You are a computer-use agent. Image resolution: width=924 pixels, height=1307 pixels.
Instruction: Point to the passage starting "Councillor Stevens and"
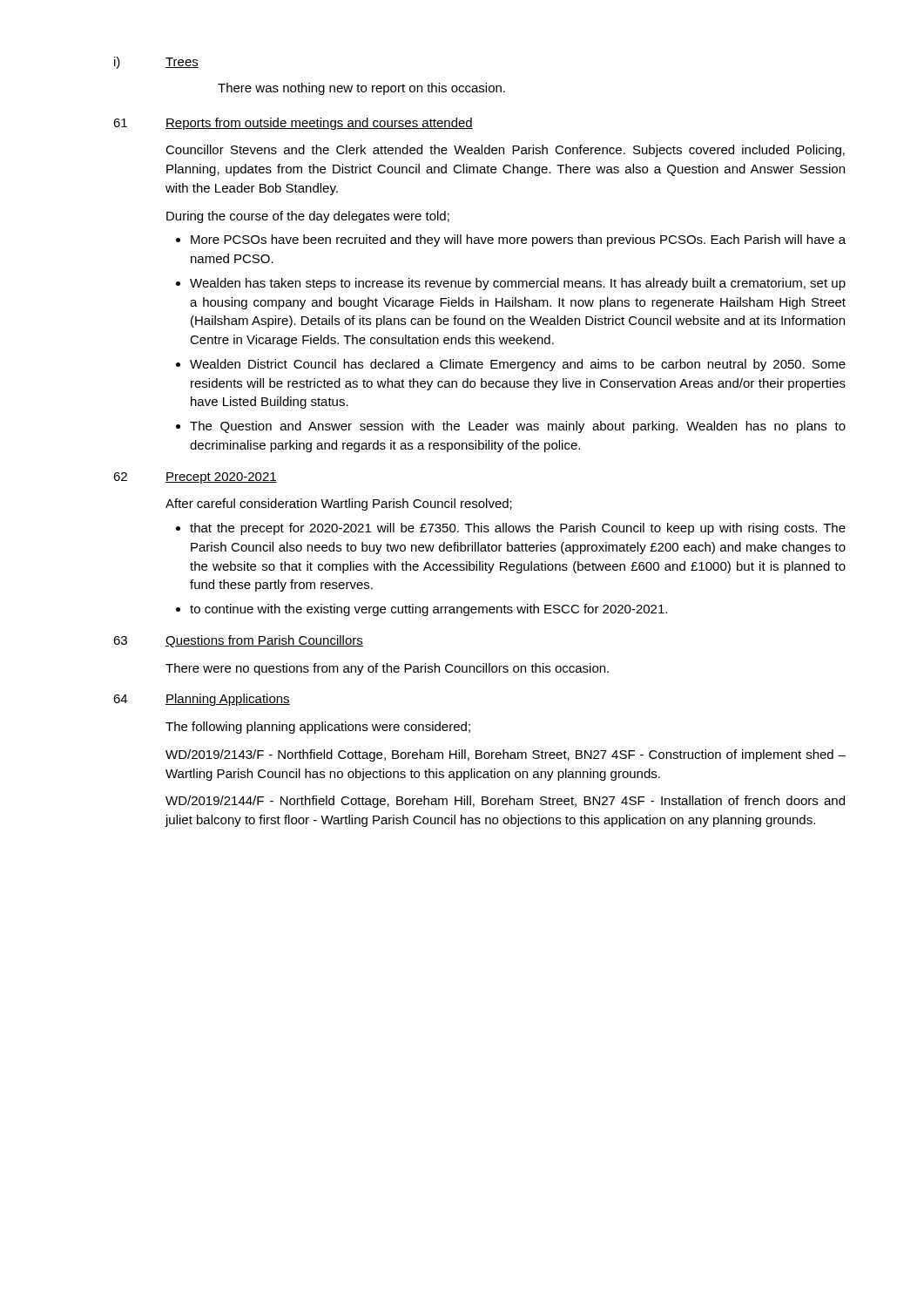(506, 169)
